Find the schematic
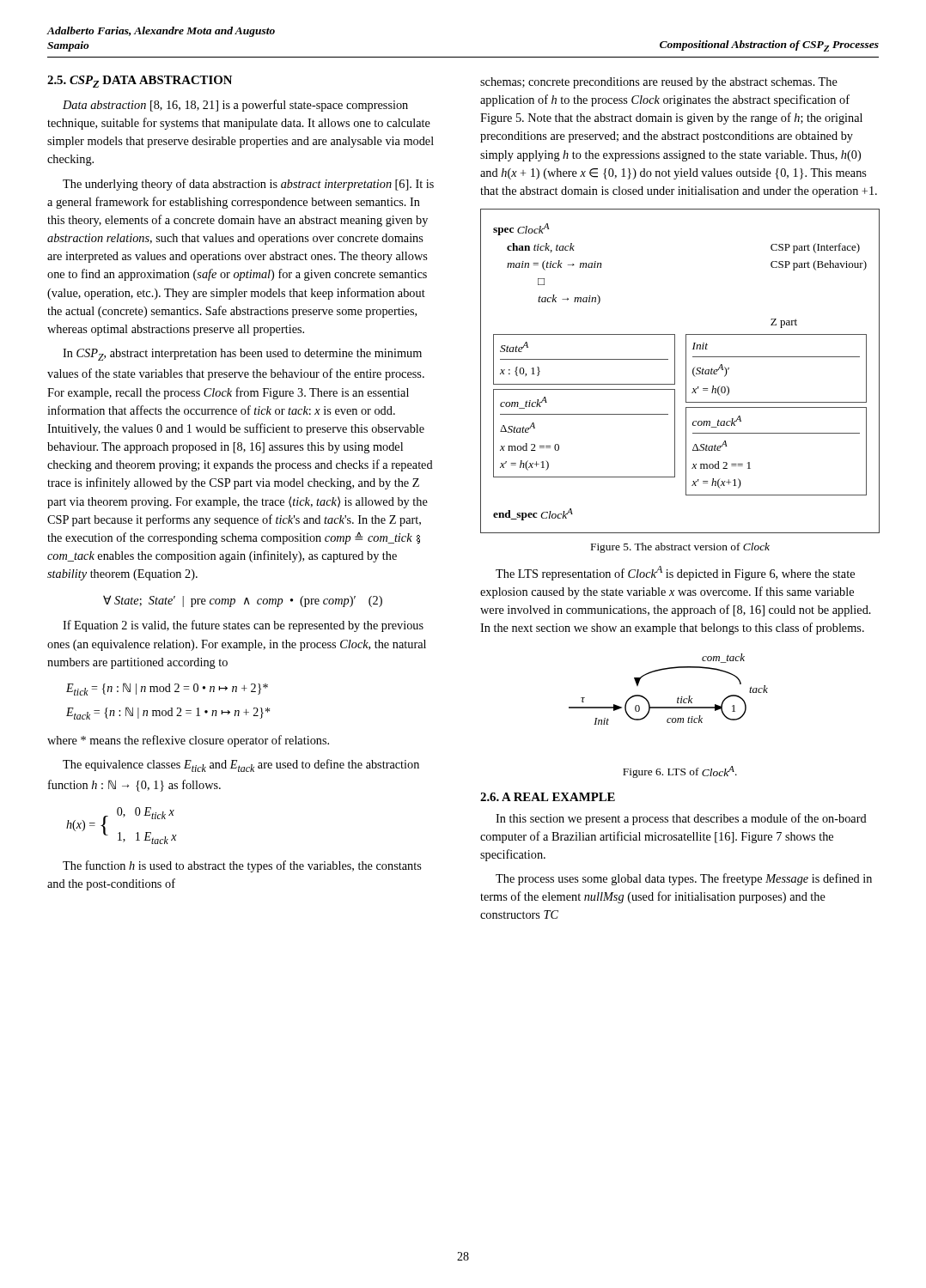This screenshot has width=926, height=1288. click(680, 371)
